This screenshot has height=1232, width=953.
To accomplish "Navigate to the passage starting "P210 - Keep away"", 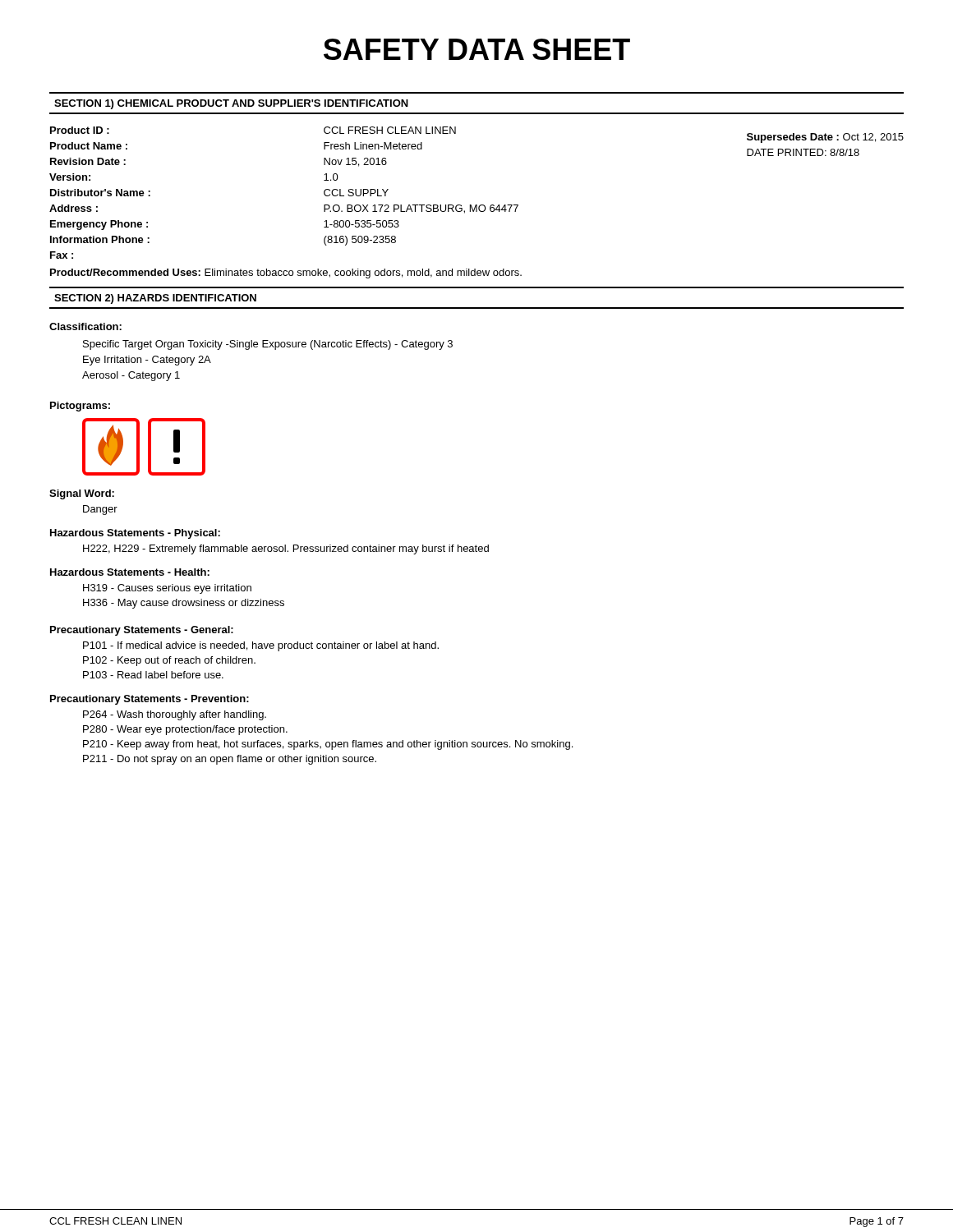I will (328, 744).
